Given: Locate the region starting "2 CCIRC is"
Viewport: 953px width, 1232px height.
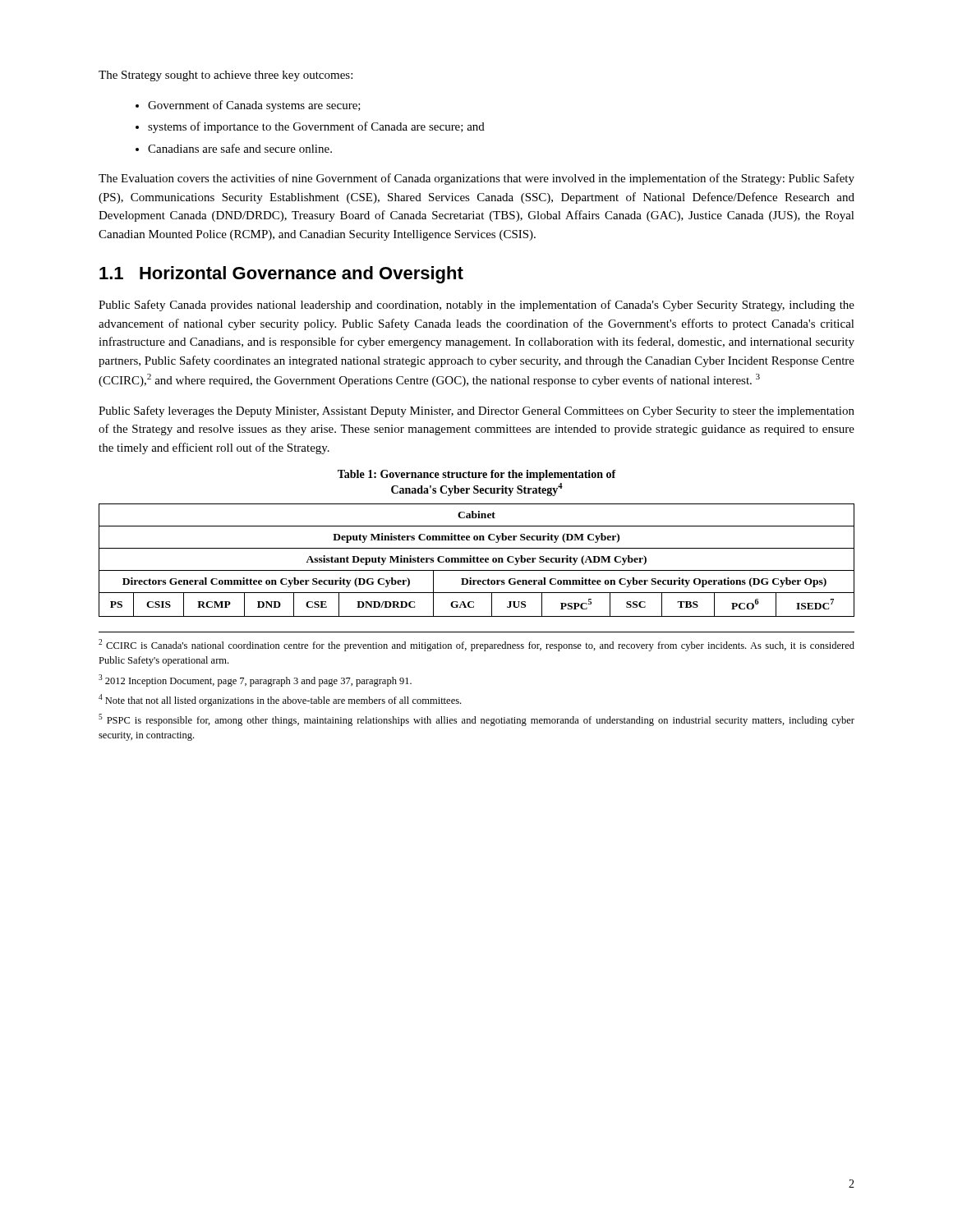Looking at the screenshot, I should [476, 652].
